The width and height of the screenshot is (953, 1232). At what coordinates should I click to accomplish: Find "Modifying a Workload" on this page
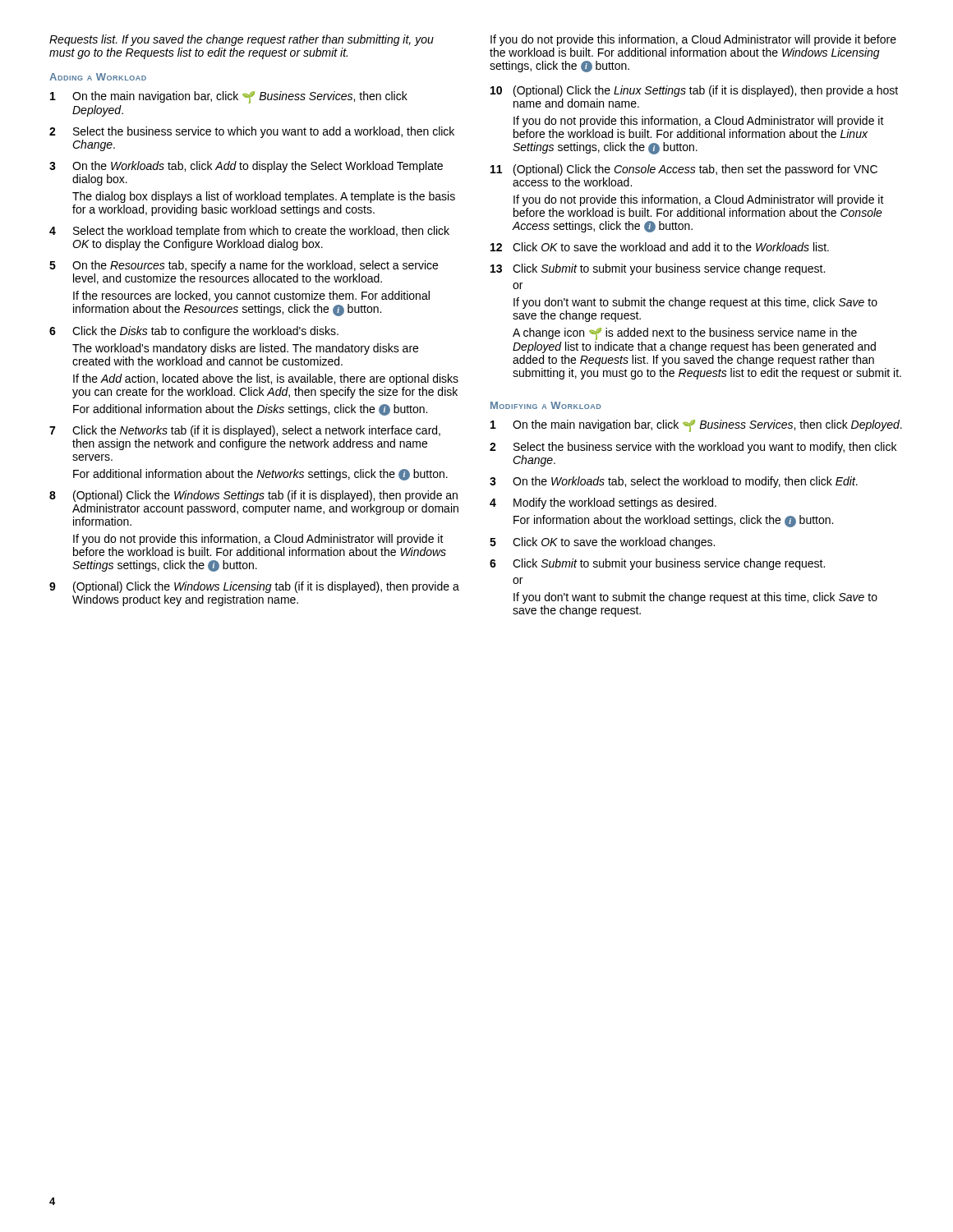546,405
